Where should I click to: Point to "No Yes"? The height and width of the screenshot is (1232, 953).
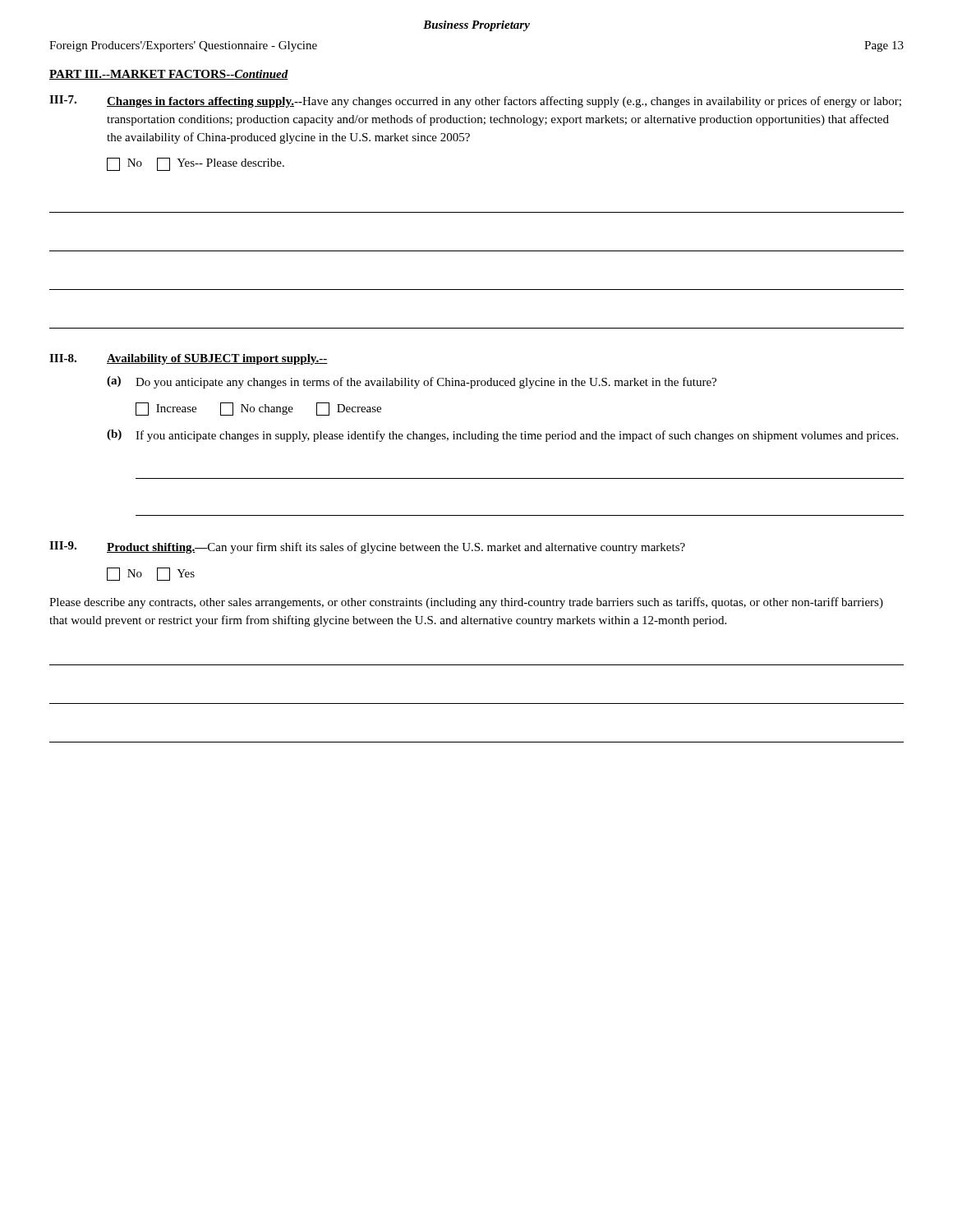click(151, 574)
